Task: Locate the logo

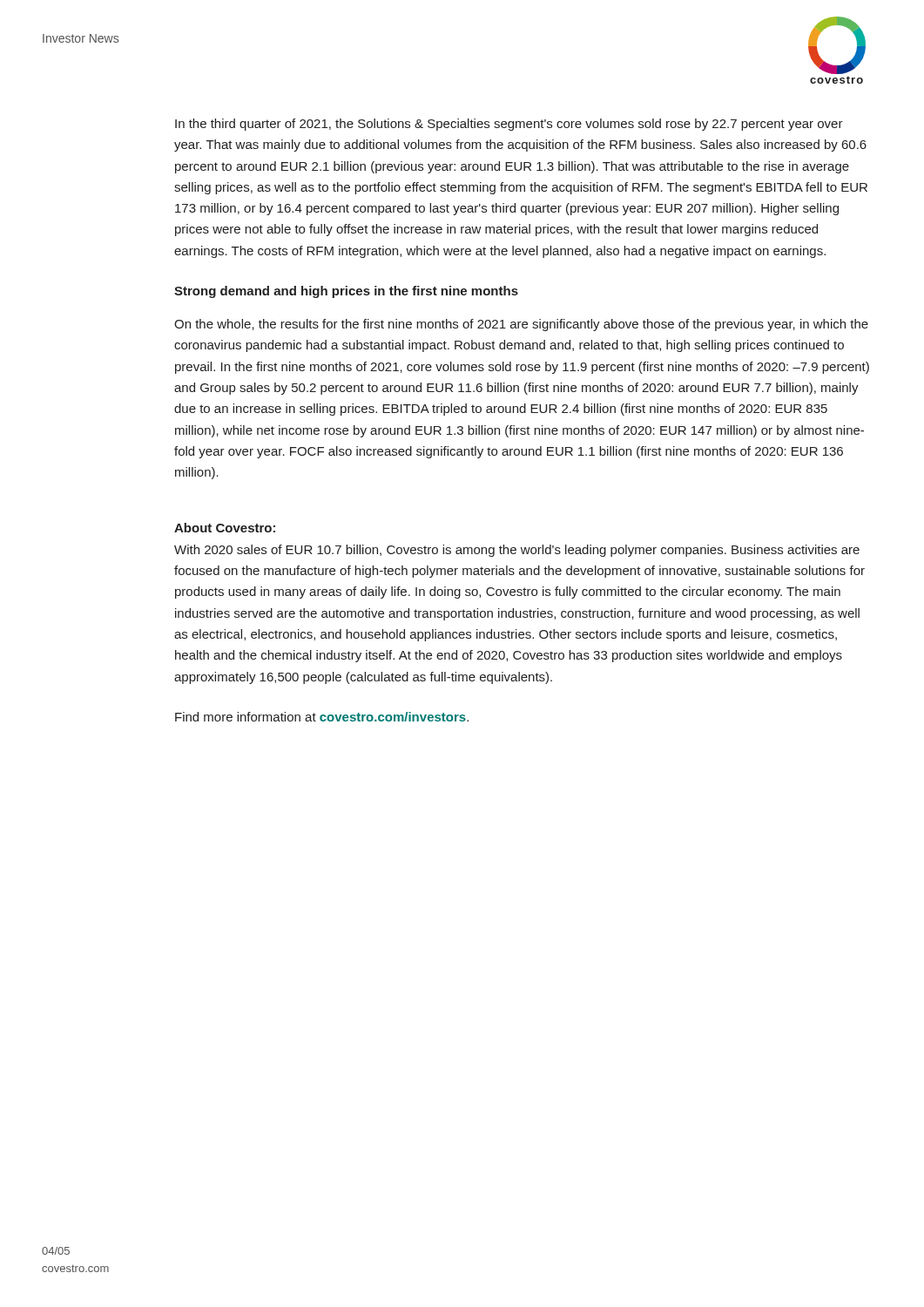Action: [837, 53]
